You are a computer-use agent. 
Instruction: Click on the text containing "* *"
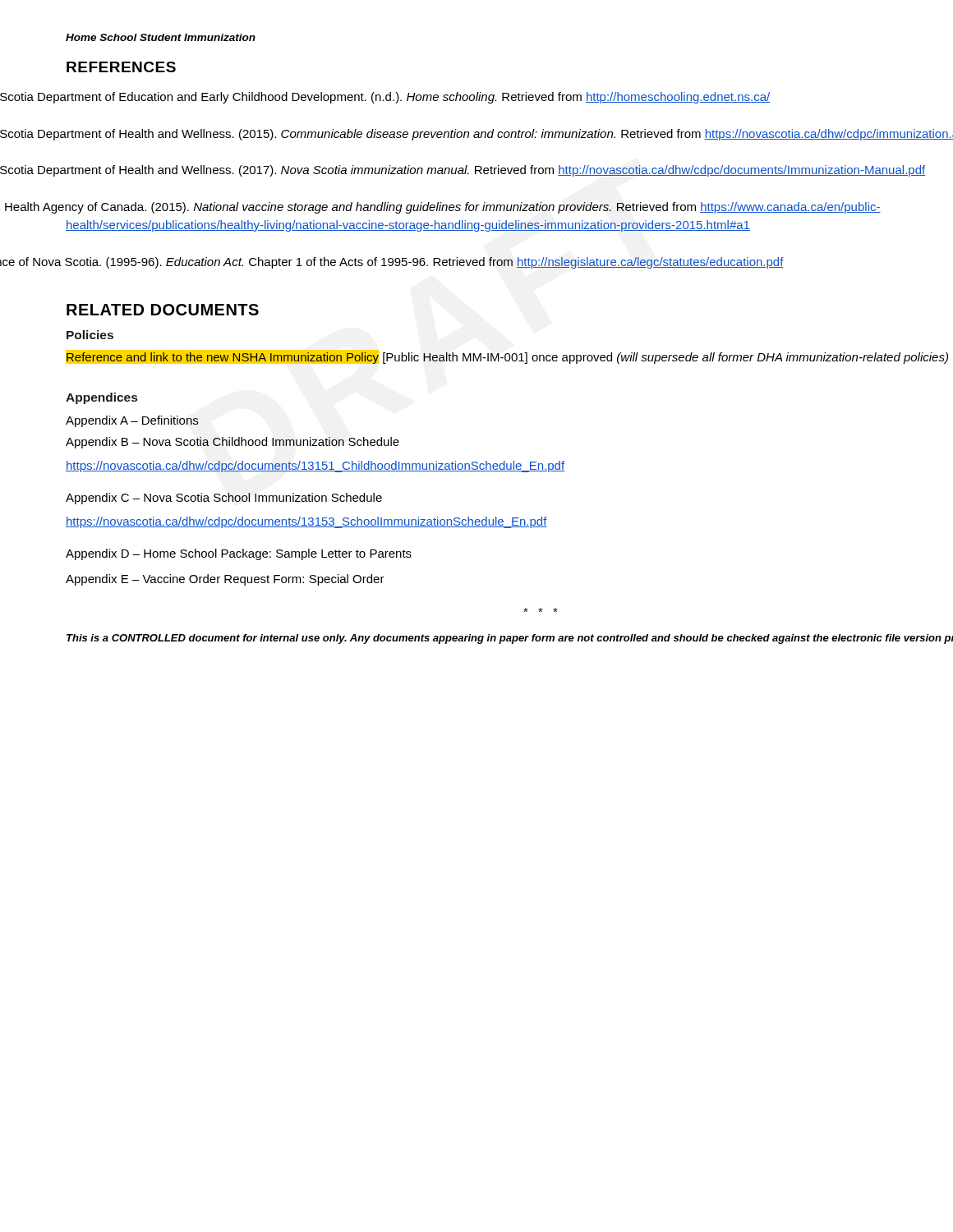(542, 611)
